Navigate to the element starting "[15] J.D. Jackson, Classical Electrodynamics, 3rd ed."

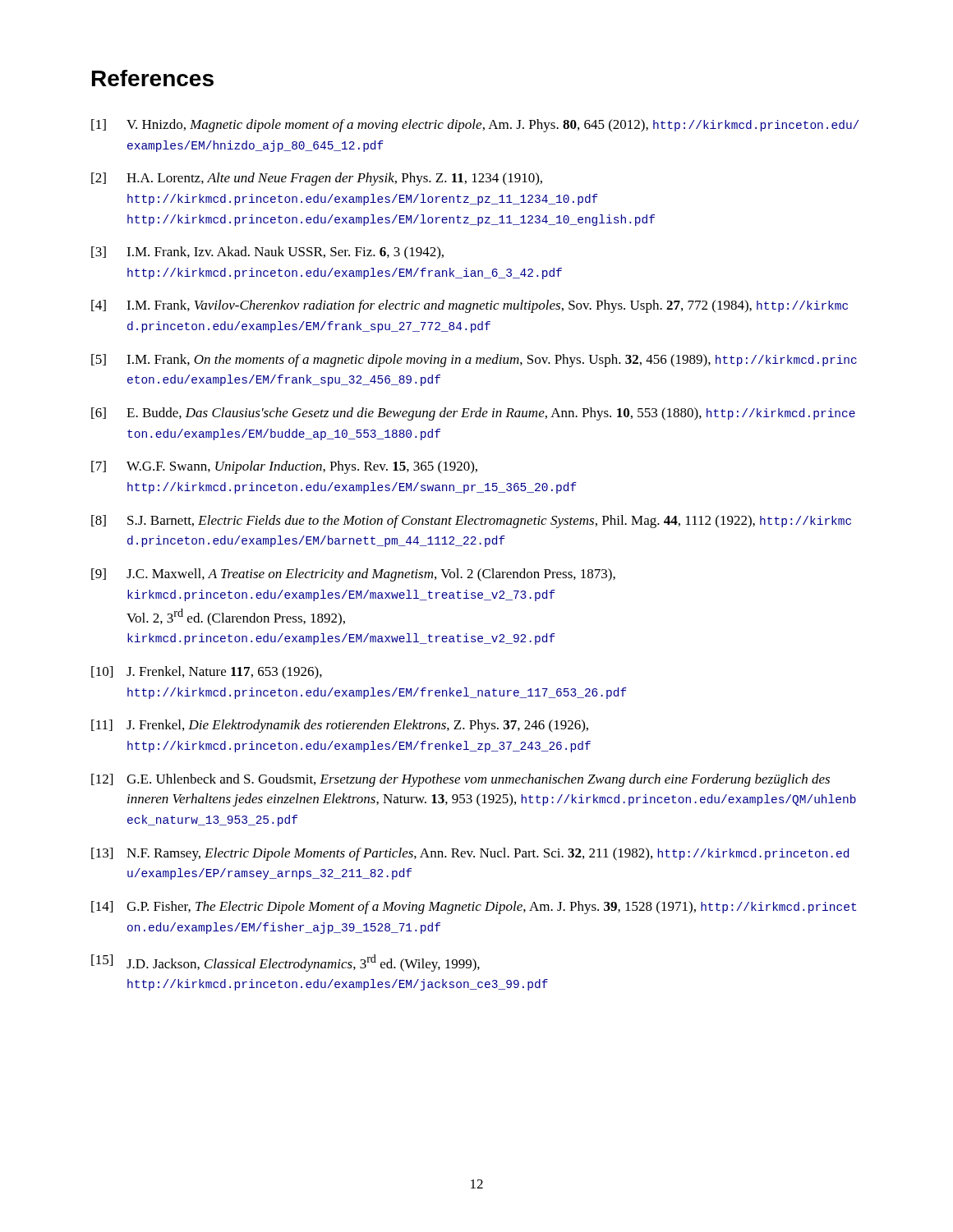click(476, 973)
